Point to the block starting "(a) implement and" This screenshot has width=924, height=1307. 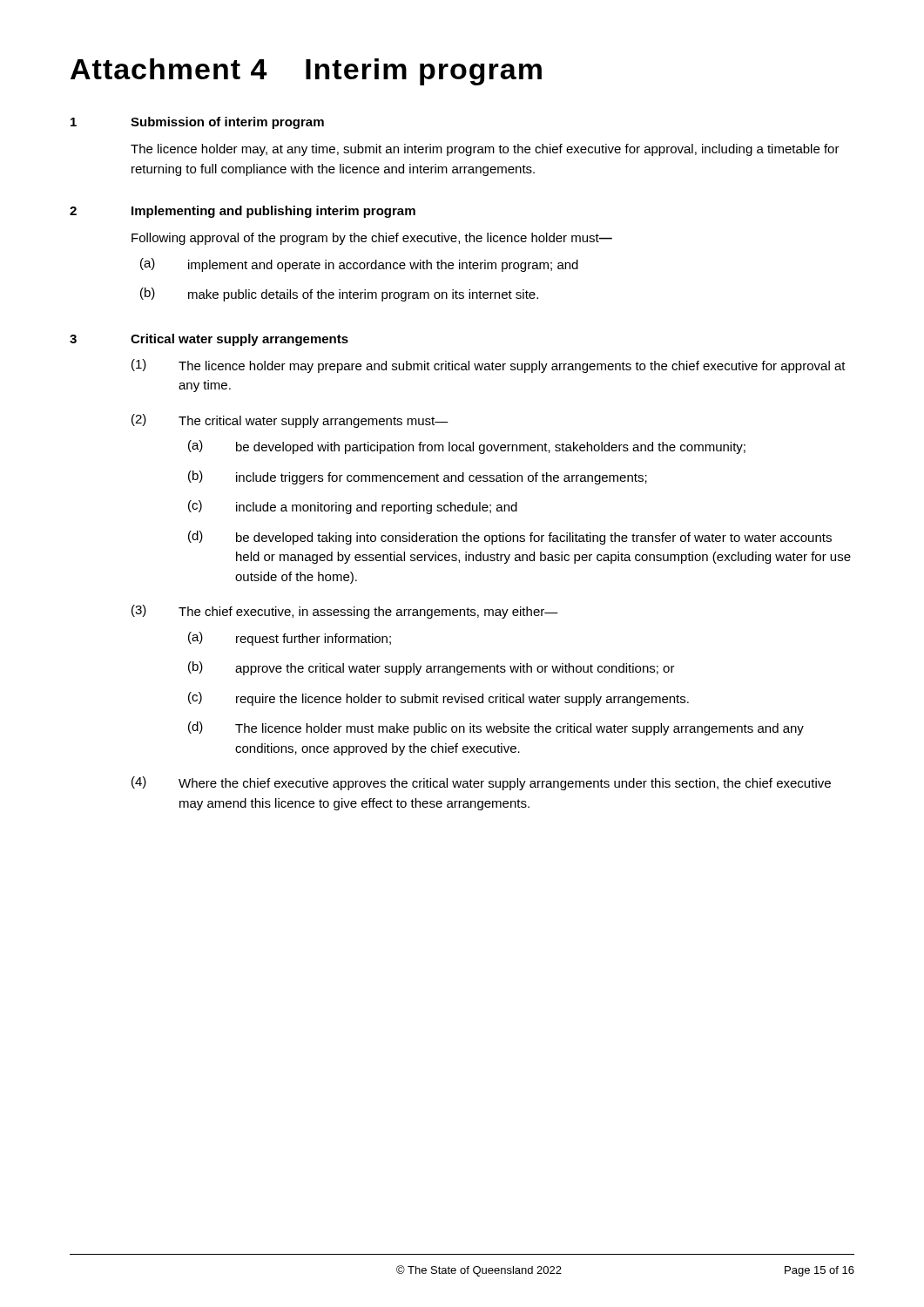coord(462,268)
